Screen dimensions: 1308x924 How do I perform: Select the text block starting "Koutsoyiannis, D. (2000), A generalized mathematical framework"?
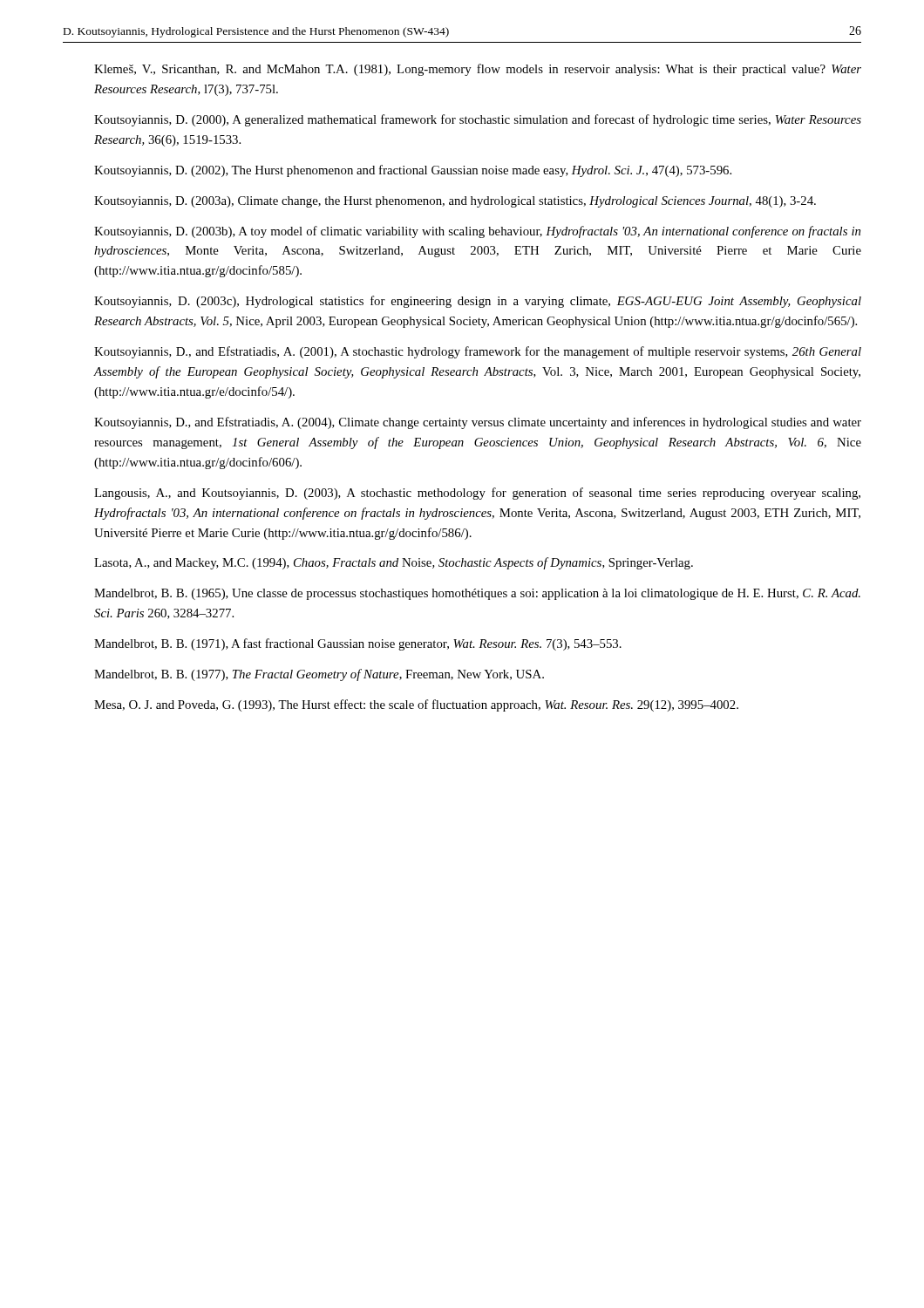462,130
